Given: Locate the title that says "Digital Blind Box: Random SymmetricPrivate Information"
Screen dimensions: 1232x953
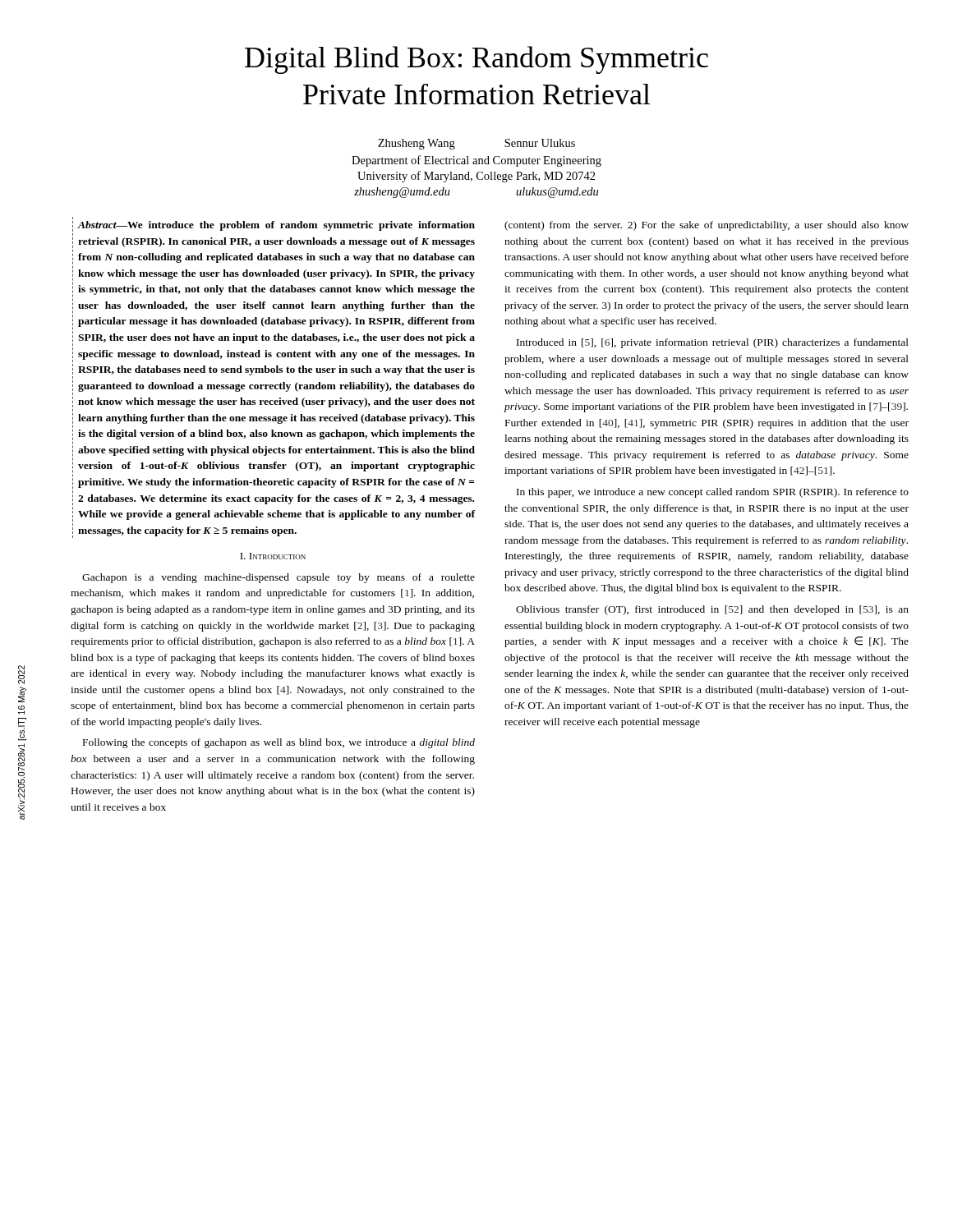Looking at the screenshot, I should [x=476, y=76].
